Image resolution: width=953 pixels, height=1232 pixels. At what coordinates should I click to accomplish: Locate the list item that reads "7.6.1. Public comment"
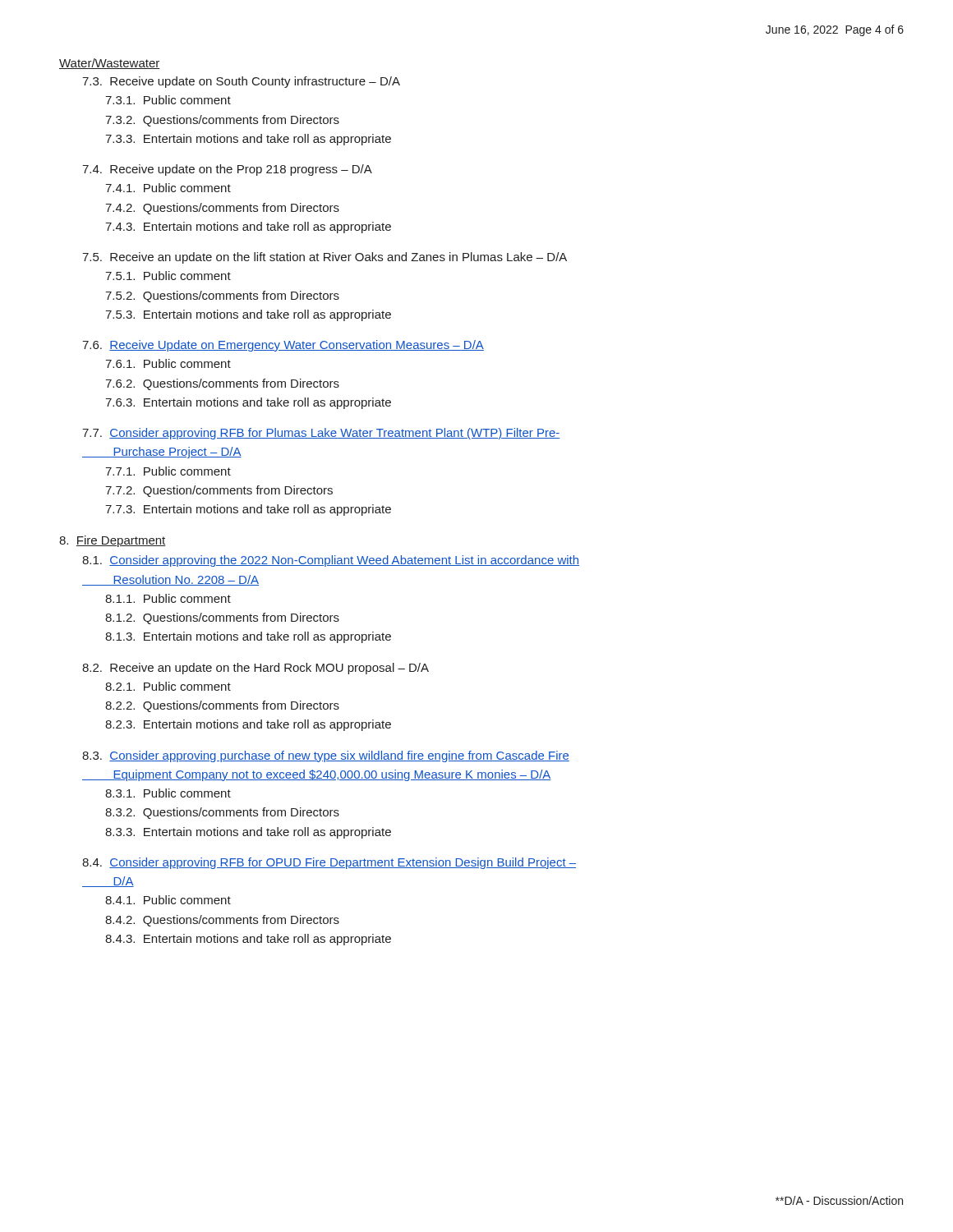tap(168, 364)
